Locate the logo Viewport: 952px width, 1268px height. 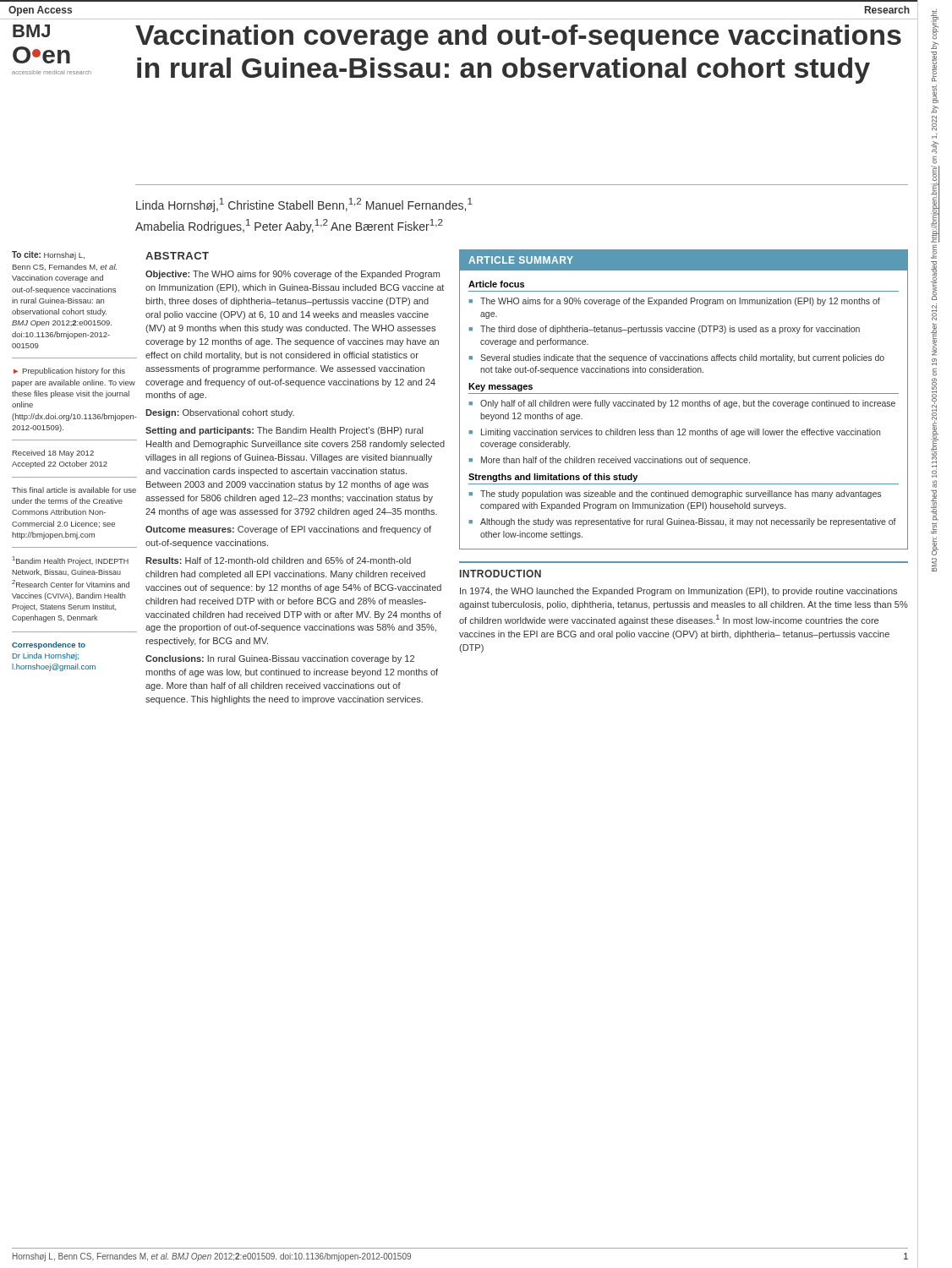pyautogui.click(x=71, y=49)
